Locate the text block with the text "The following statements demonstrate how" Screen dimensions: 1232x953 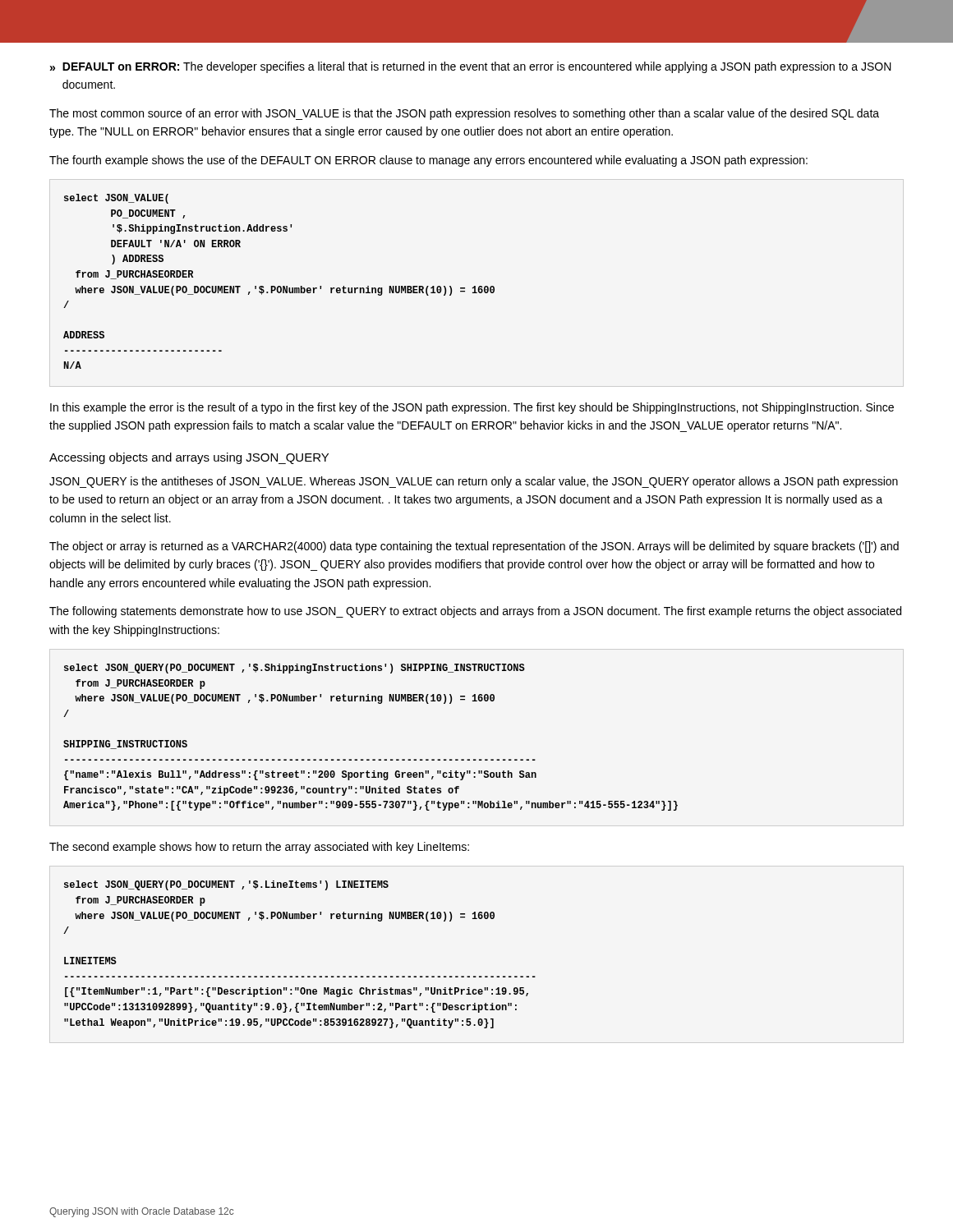tap(476, 620)
